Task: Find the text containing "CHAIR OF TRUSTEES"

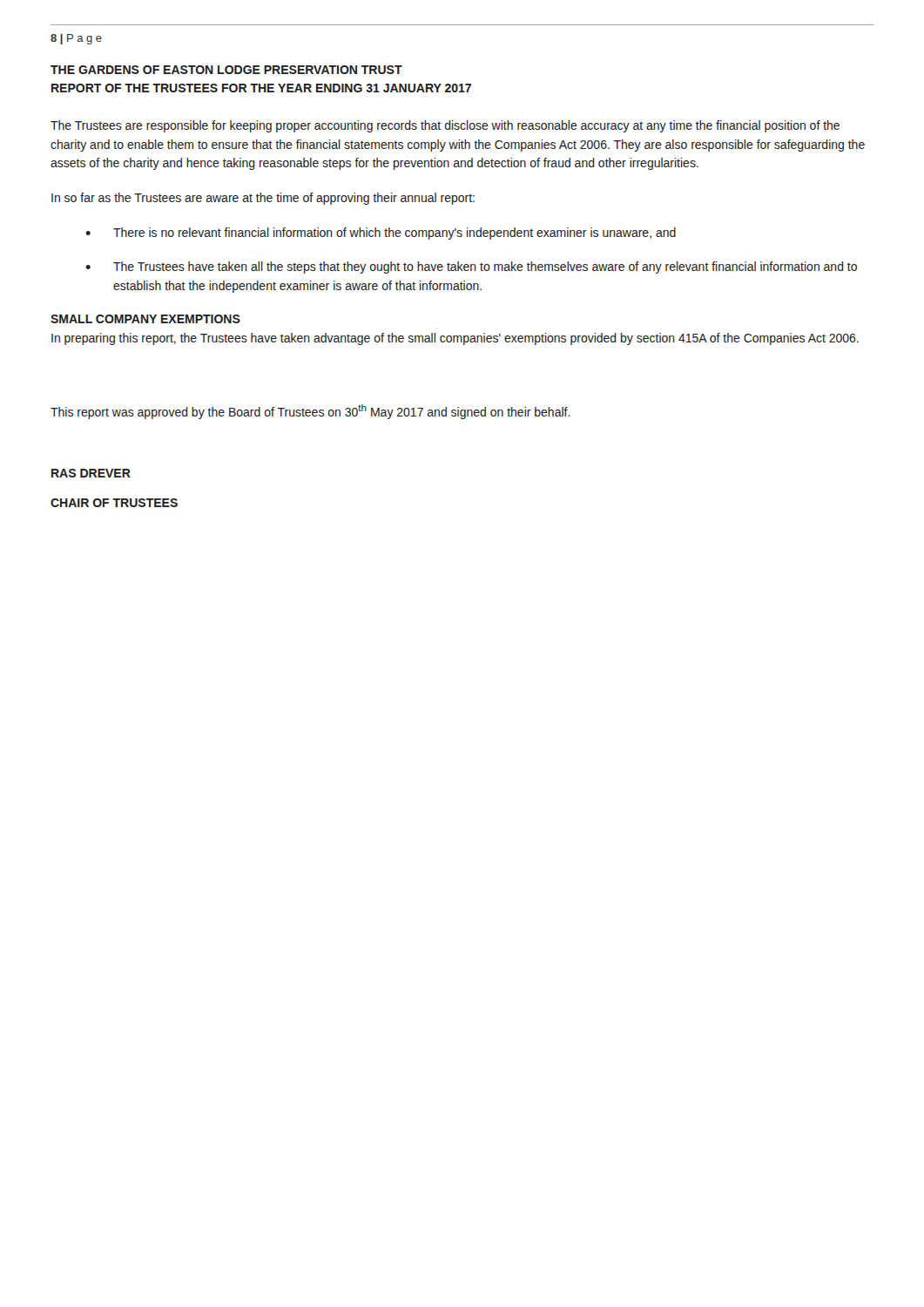Action: [114, 502]
